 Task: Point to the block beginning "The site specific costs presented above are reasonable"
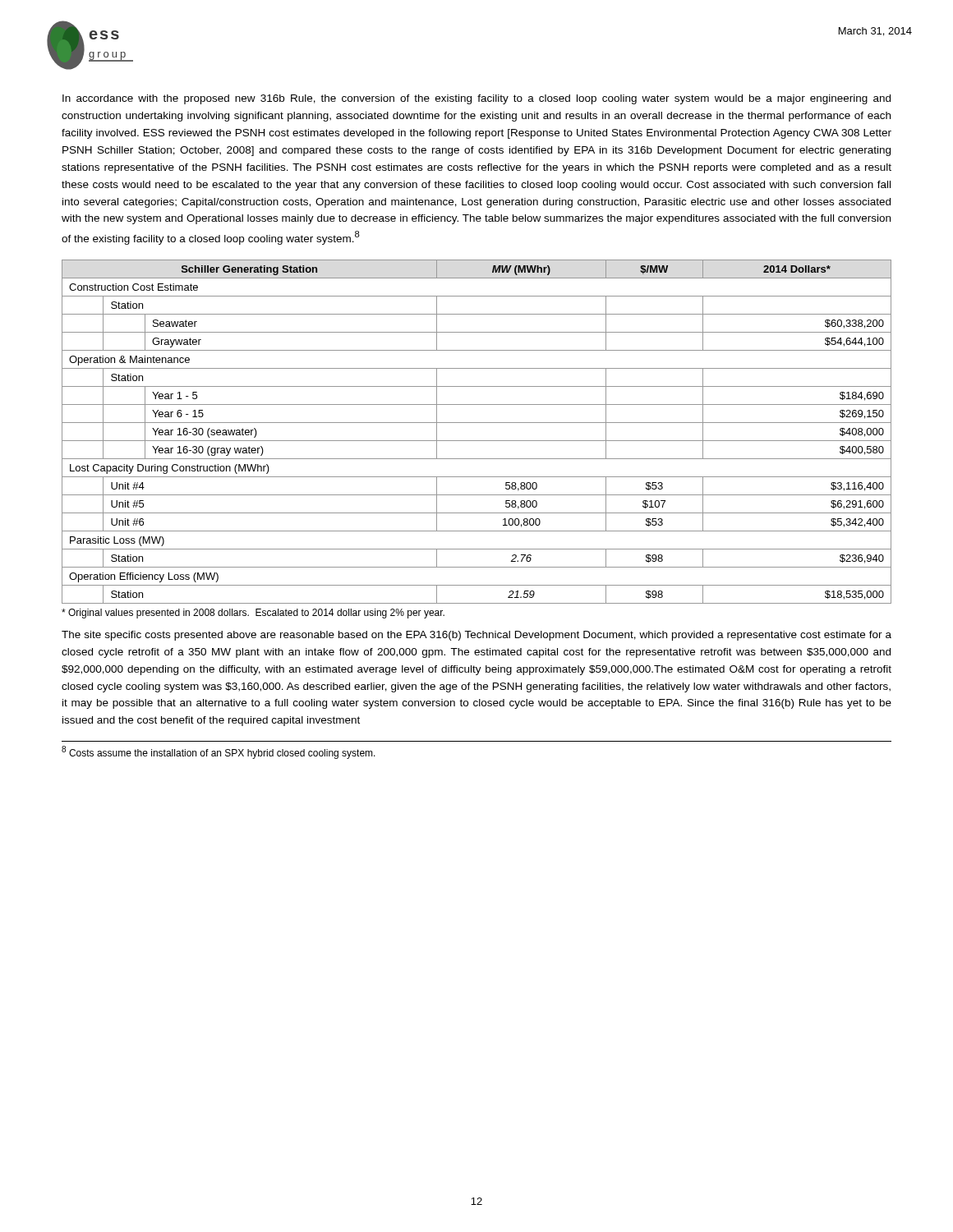tap(476, 677)
